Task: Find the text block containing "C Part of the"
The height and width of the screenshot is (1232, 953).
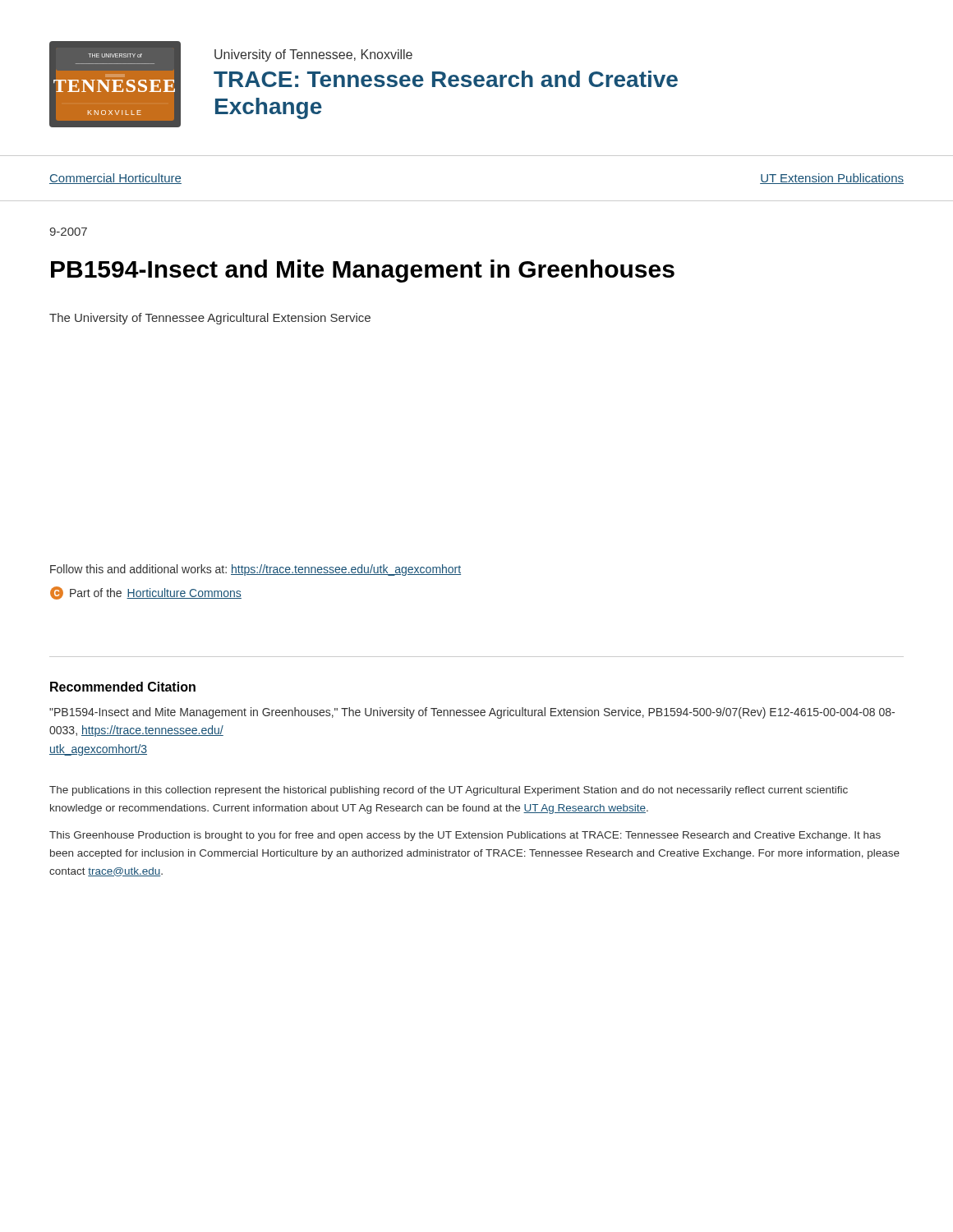Action: pyautogui.click(x=145, y=593)
